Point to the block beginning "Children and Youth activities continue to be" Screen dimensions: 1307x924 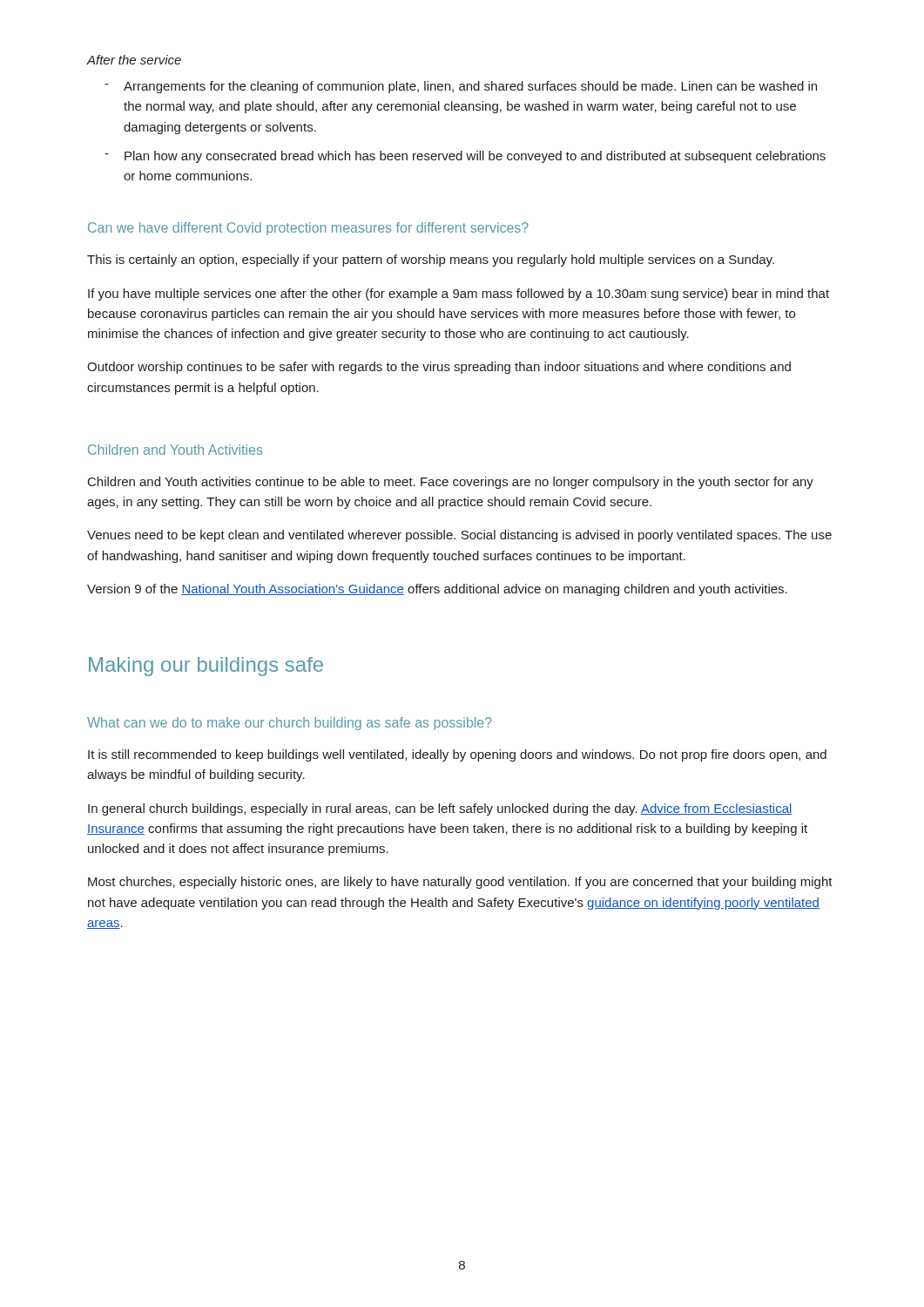(x=462, y=491)
